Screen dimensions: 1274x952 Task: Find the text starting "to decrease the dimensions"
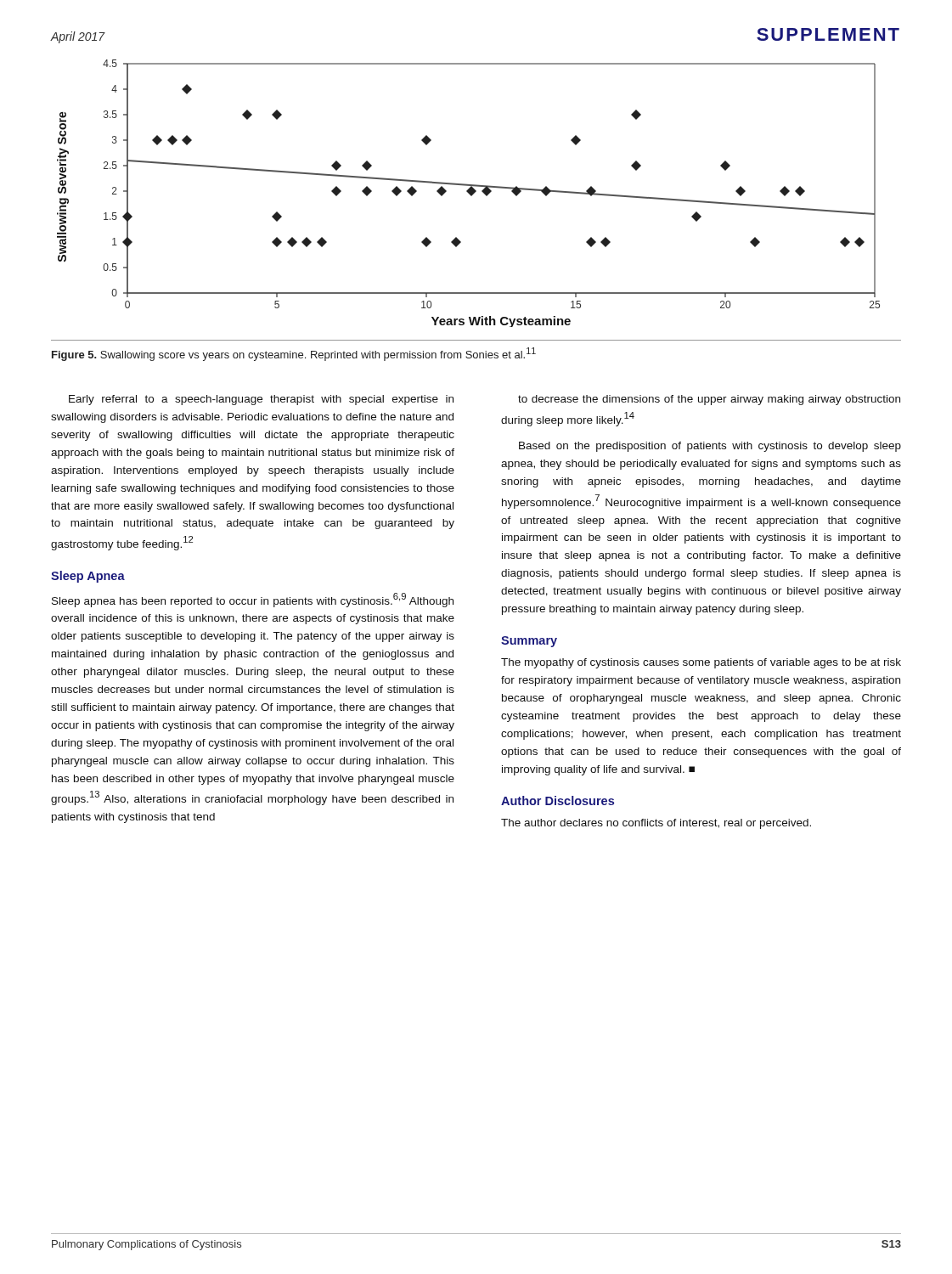701,409
